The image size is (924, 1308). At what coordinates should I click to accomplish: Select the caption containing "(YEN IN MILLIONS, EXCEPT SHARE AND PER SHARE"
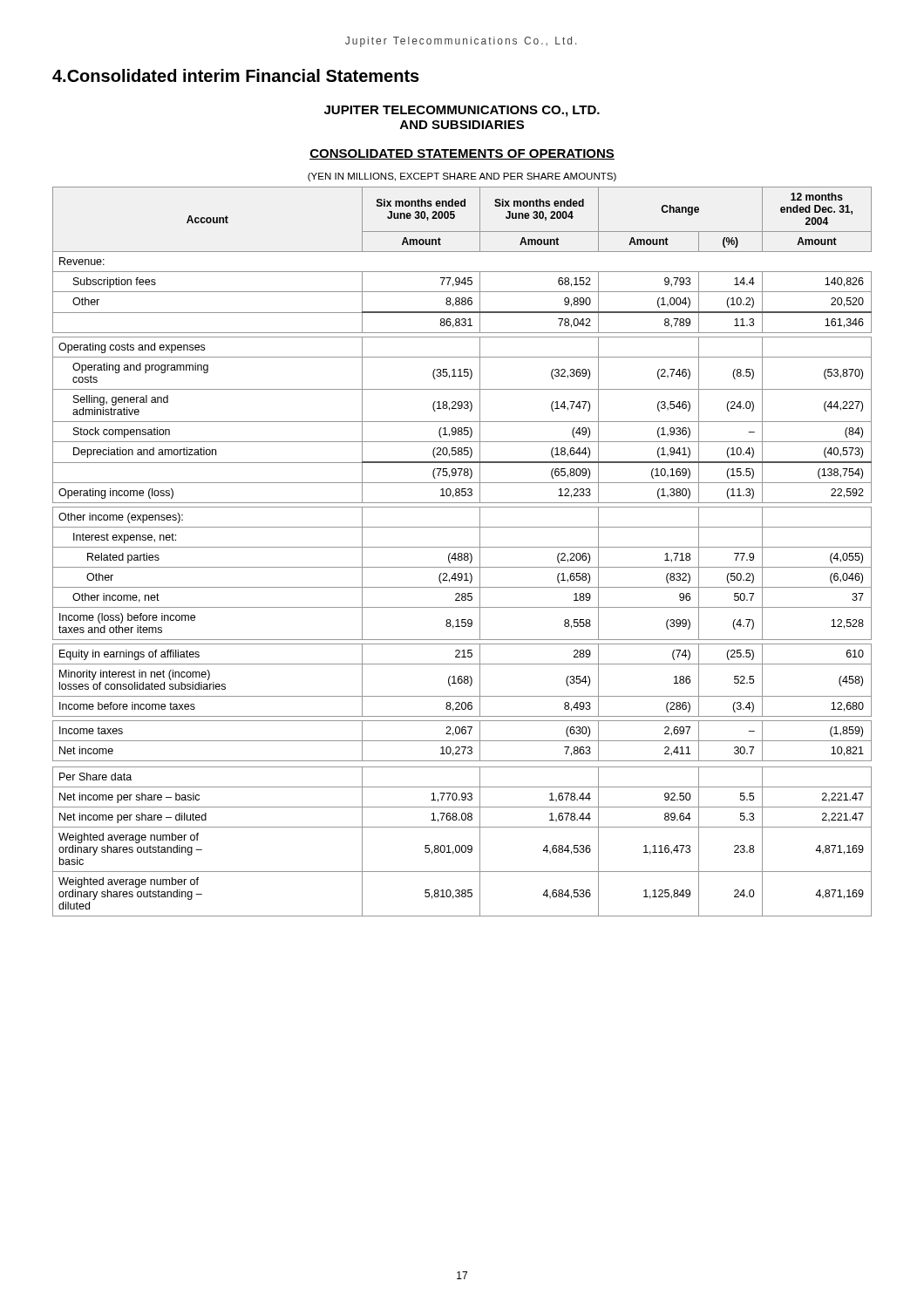pyautogui.click(x=462, y=176)
